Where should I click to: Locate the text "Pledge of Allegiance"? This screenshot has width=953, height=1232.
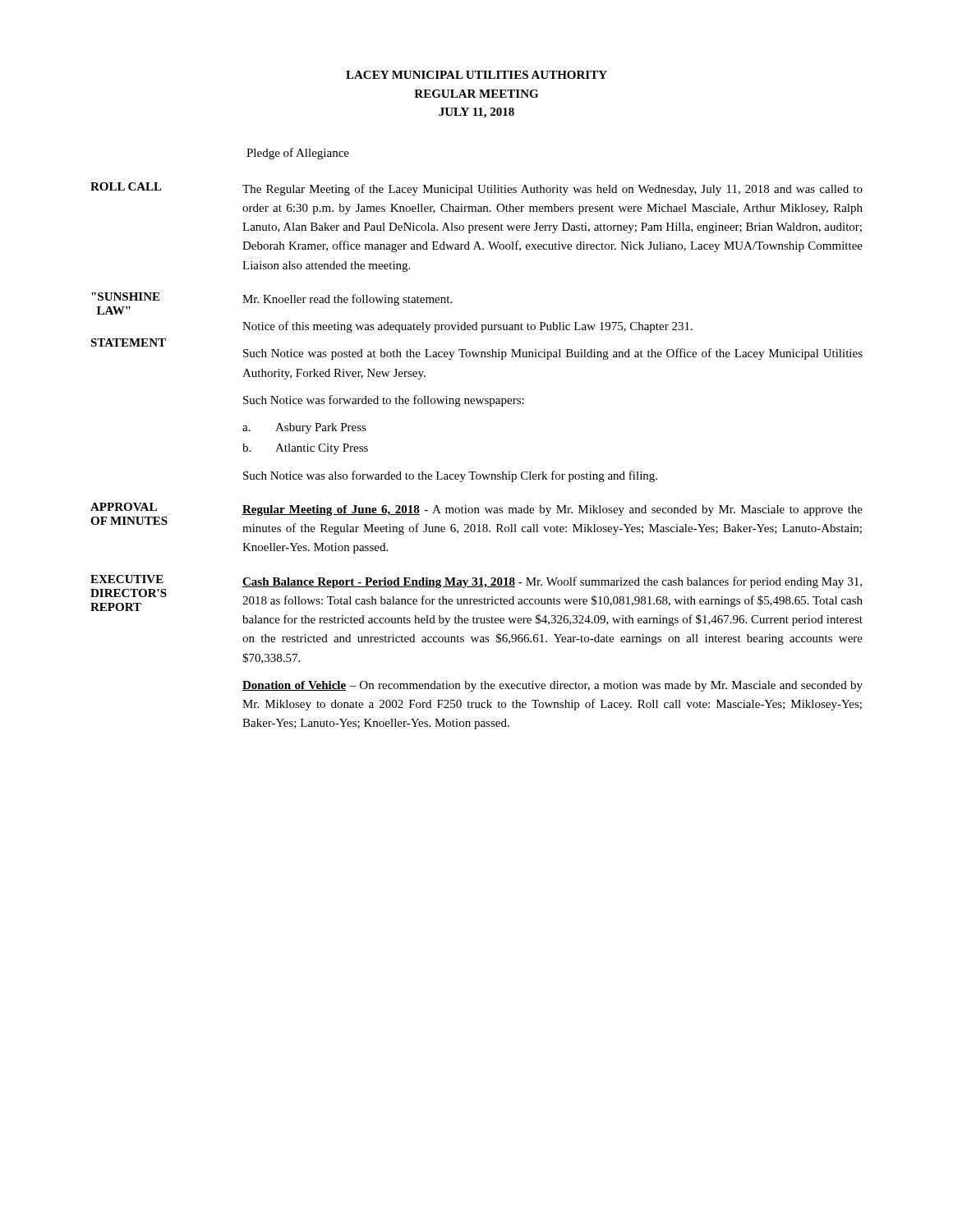pos(298,152)
